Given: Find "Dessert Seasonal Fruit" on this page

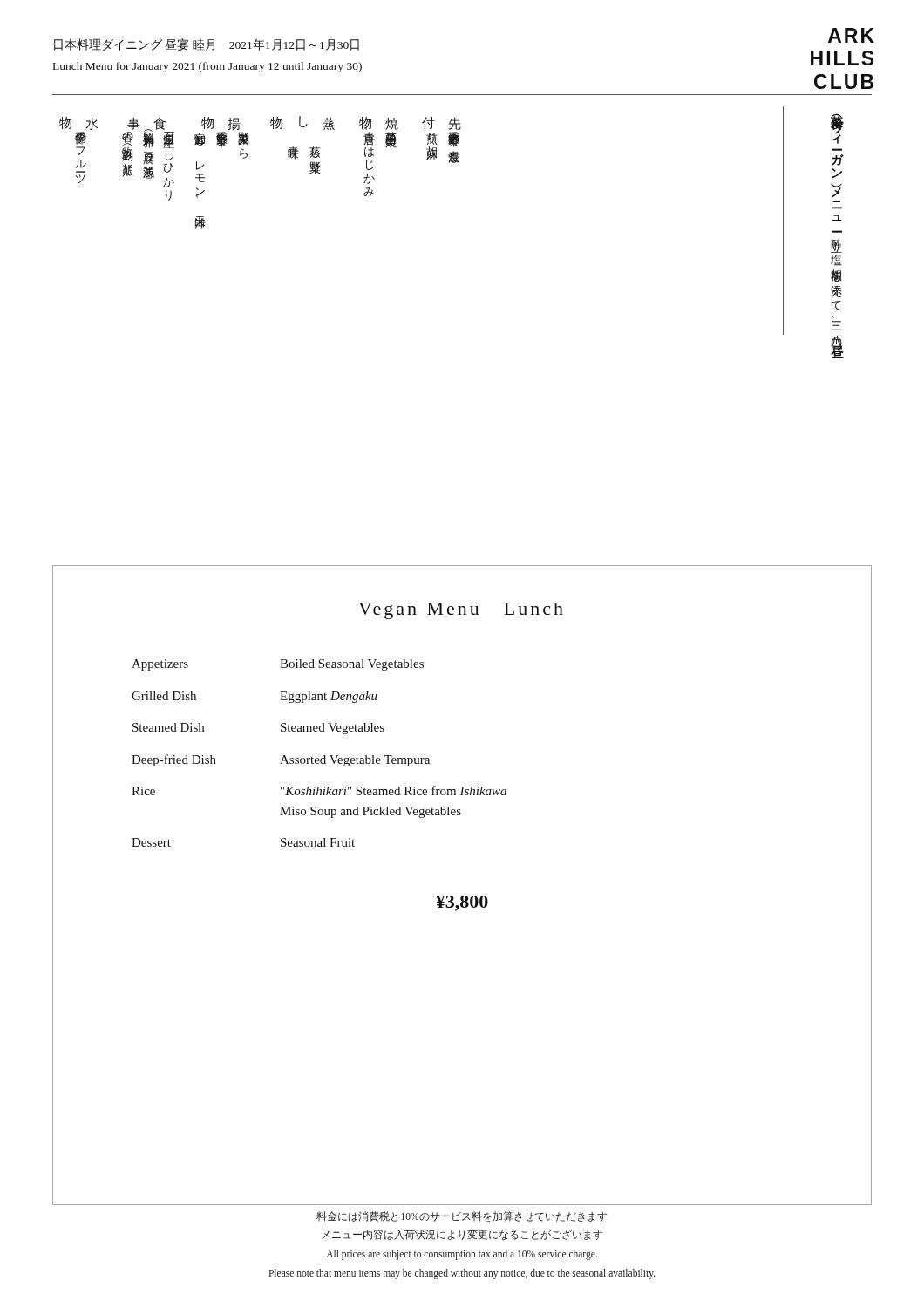Looking at the screenshot, I should click(149, 842).
